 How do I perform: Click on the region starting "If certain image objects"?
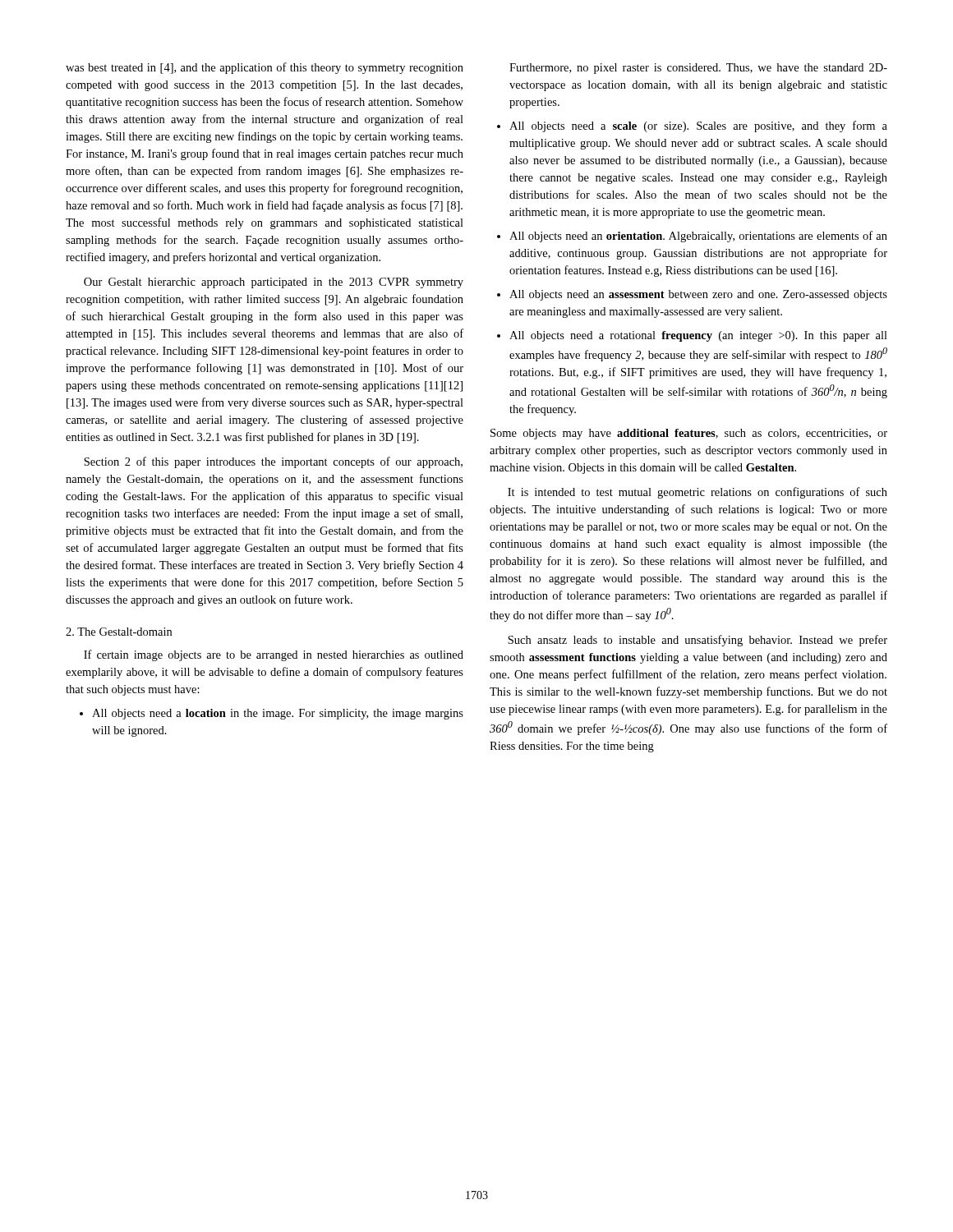click(265, 672)
